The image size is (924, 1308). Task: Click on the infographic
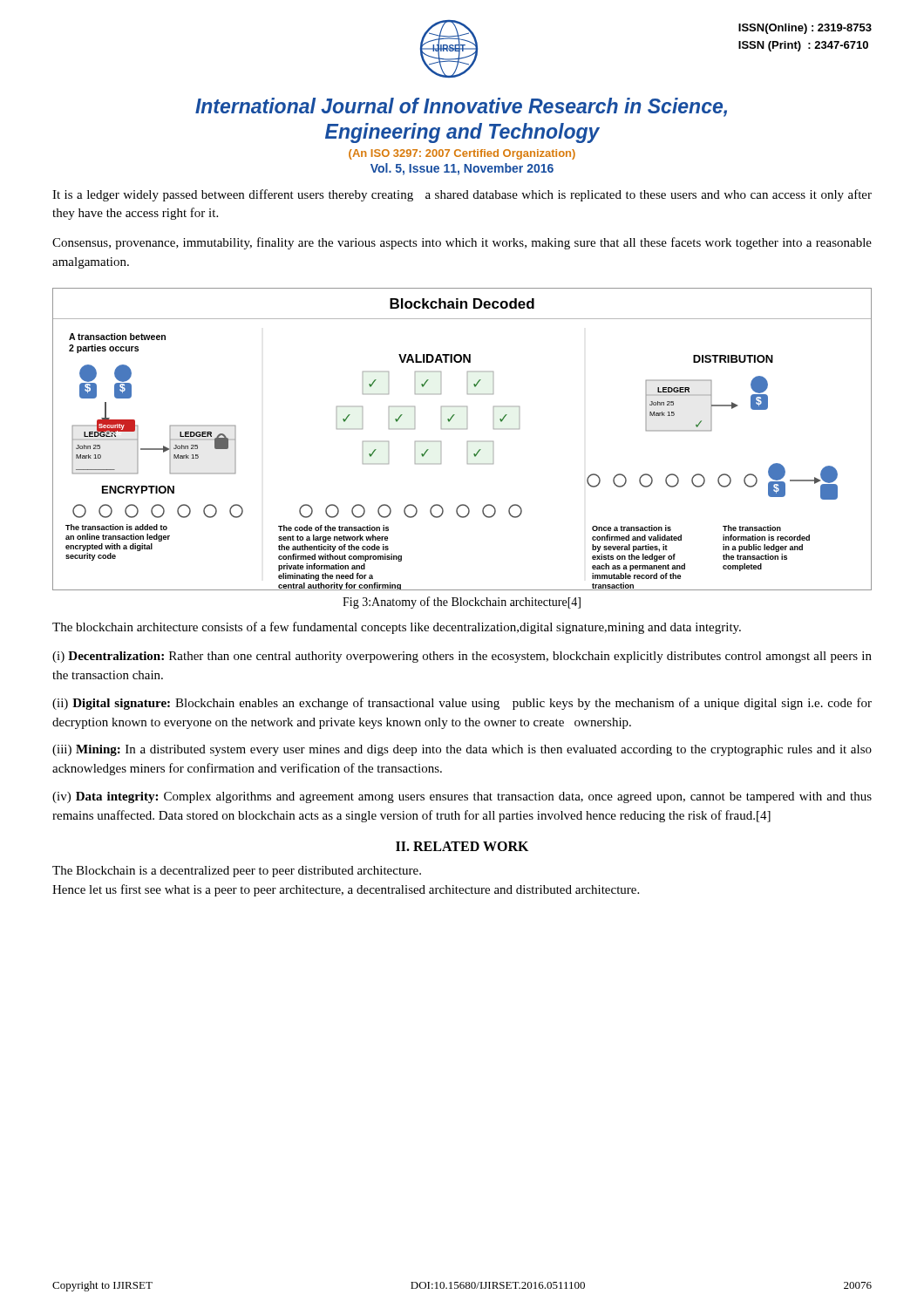462,439
